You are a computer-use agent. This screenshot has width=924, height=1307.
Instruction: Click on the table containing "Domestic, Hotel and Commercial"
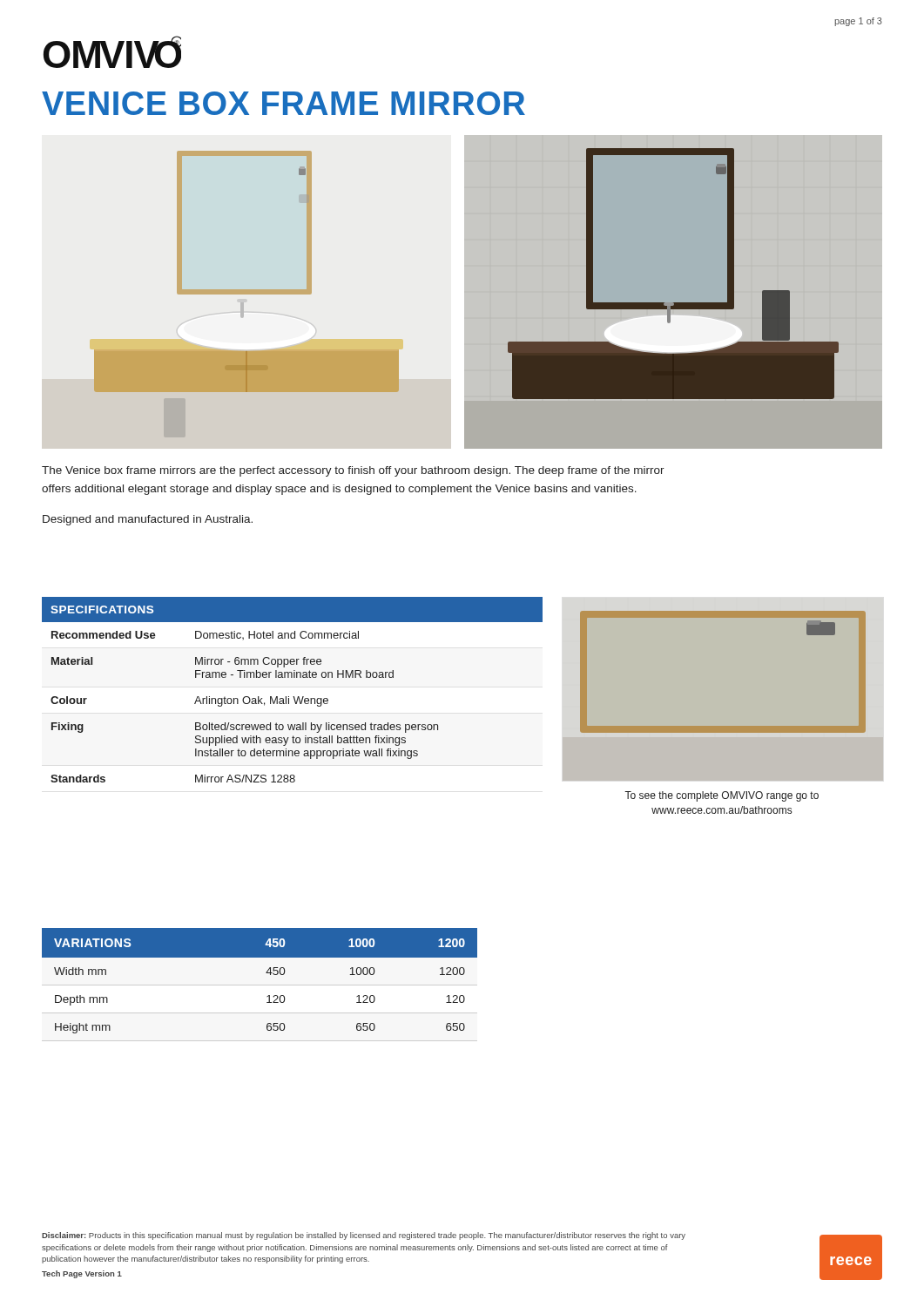(x=292, y=694)
